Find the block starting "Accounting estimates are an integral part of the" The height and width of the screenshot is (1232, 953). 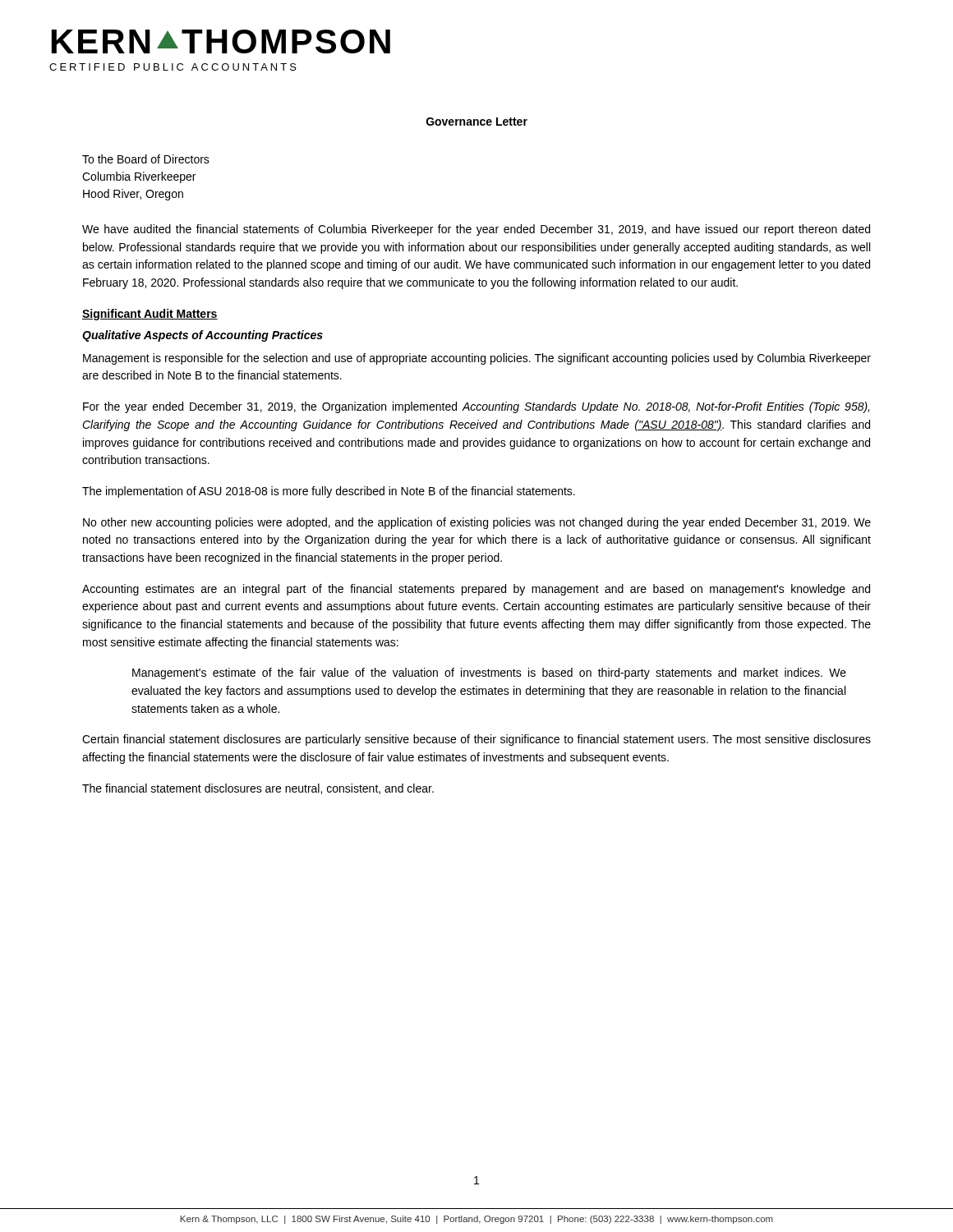[476, 615]
